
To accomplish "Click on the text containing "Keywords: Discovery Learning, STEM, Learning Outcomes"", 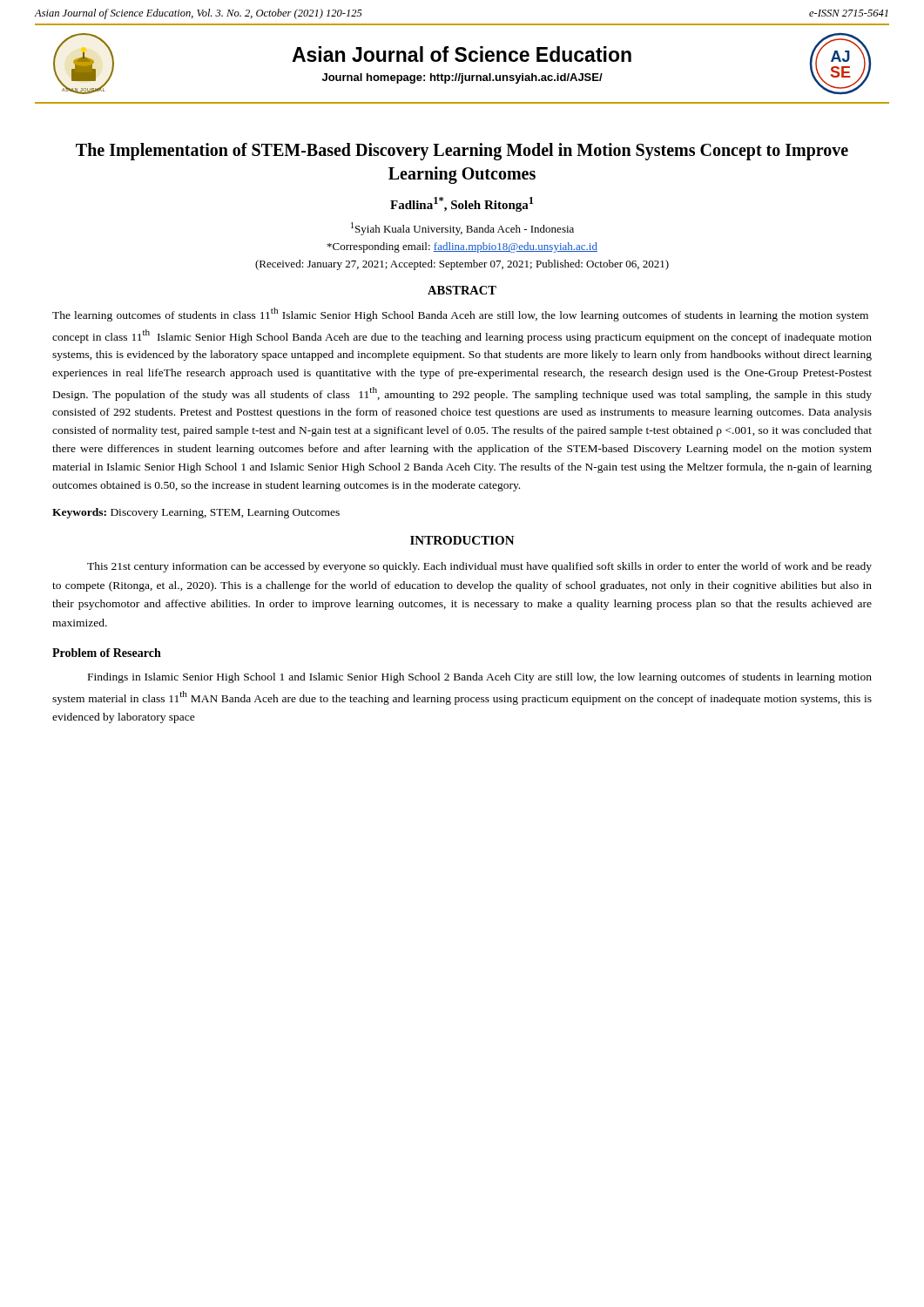I will 196,512.
